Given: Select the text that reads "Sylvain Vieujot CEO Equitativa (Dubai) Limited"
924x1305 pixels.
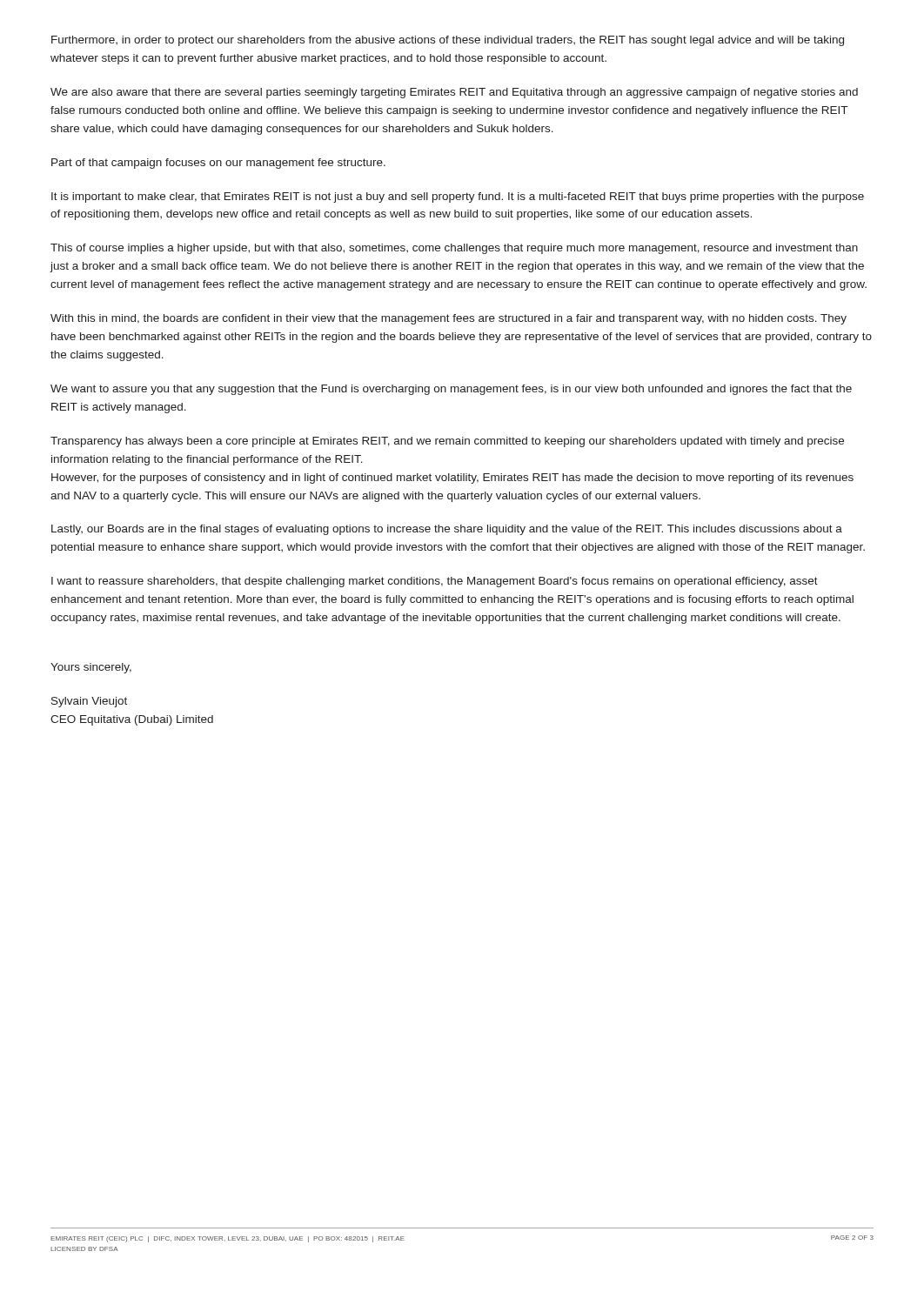Looking at the screenshot, I should 132,710.
